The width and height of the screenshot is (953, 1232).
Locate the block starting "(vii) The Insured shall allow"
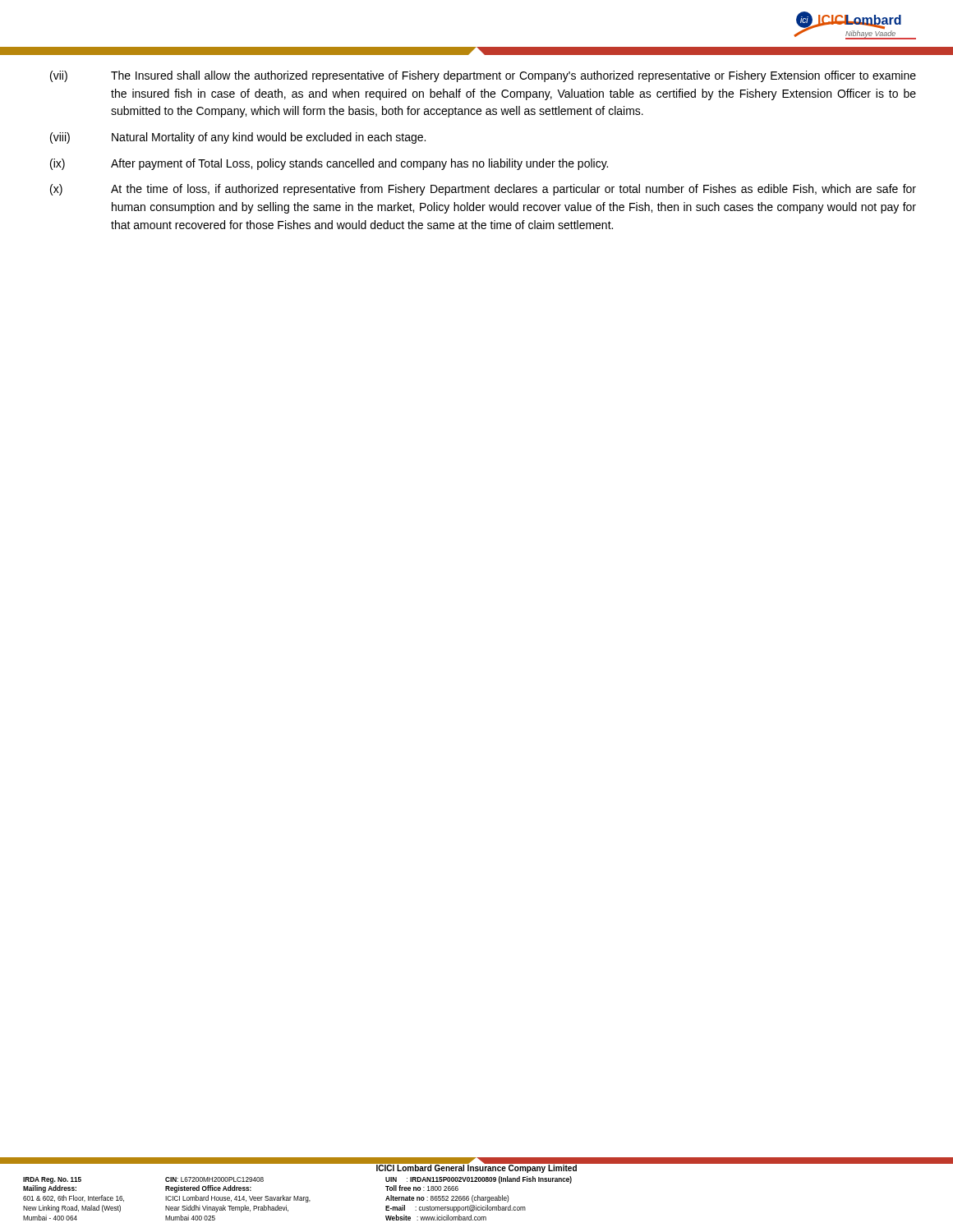[483, 94]
